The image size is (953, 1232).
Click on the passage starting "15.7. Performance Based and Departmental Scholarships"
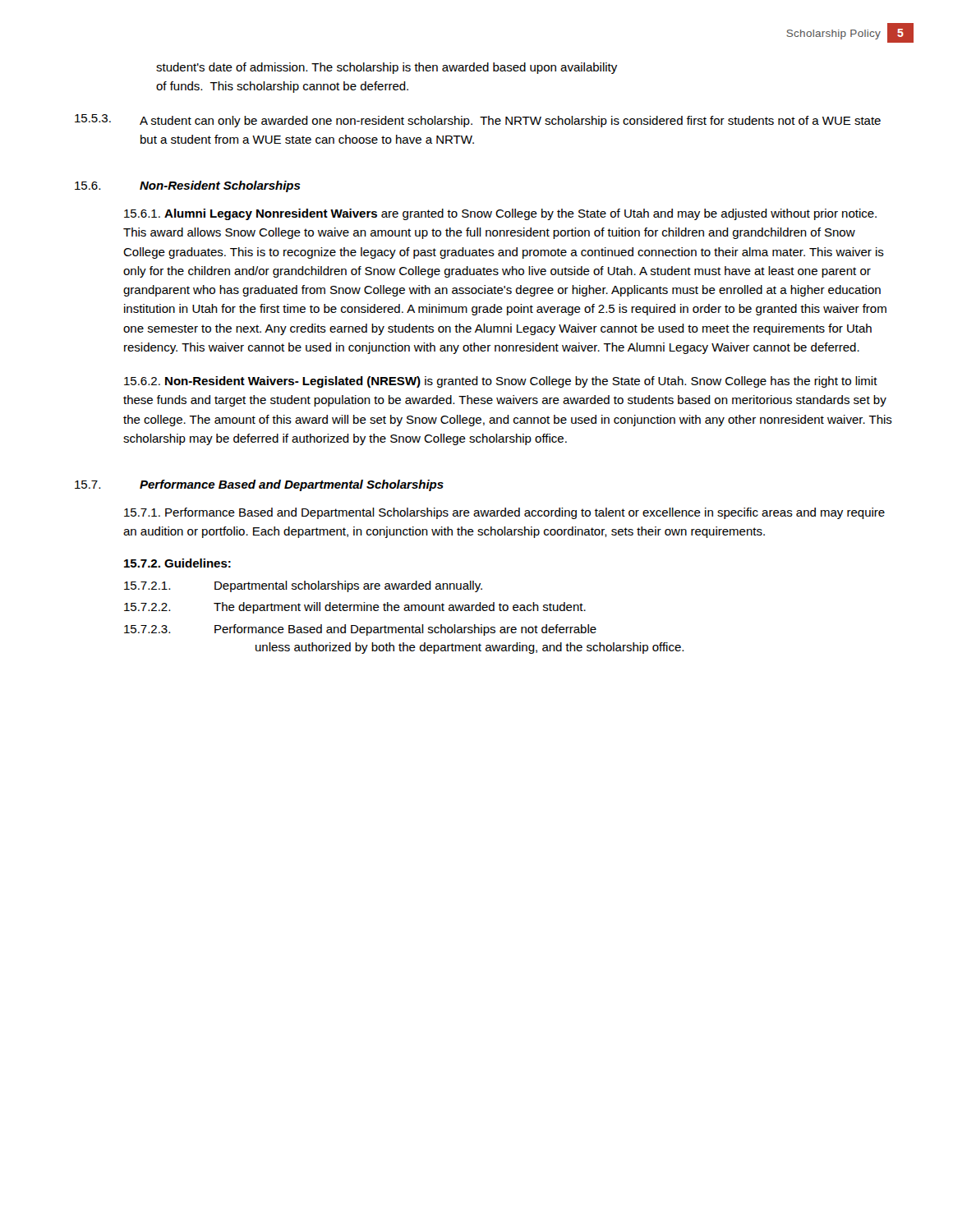point(259,485)
